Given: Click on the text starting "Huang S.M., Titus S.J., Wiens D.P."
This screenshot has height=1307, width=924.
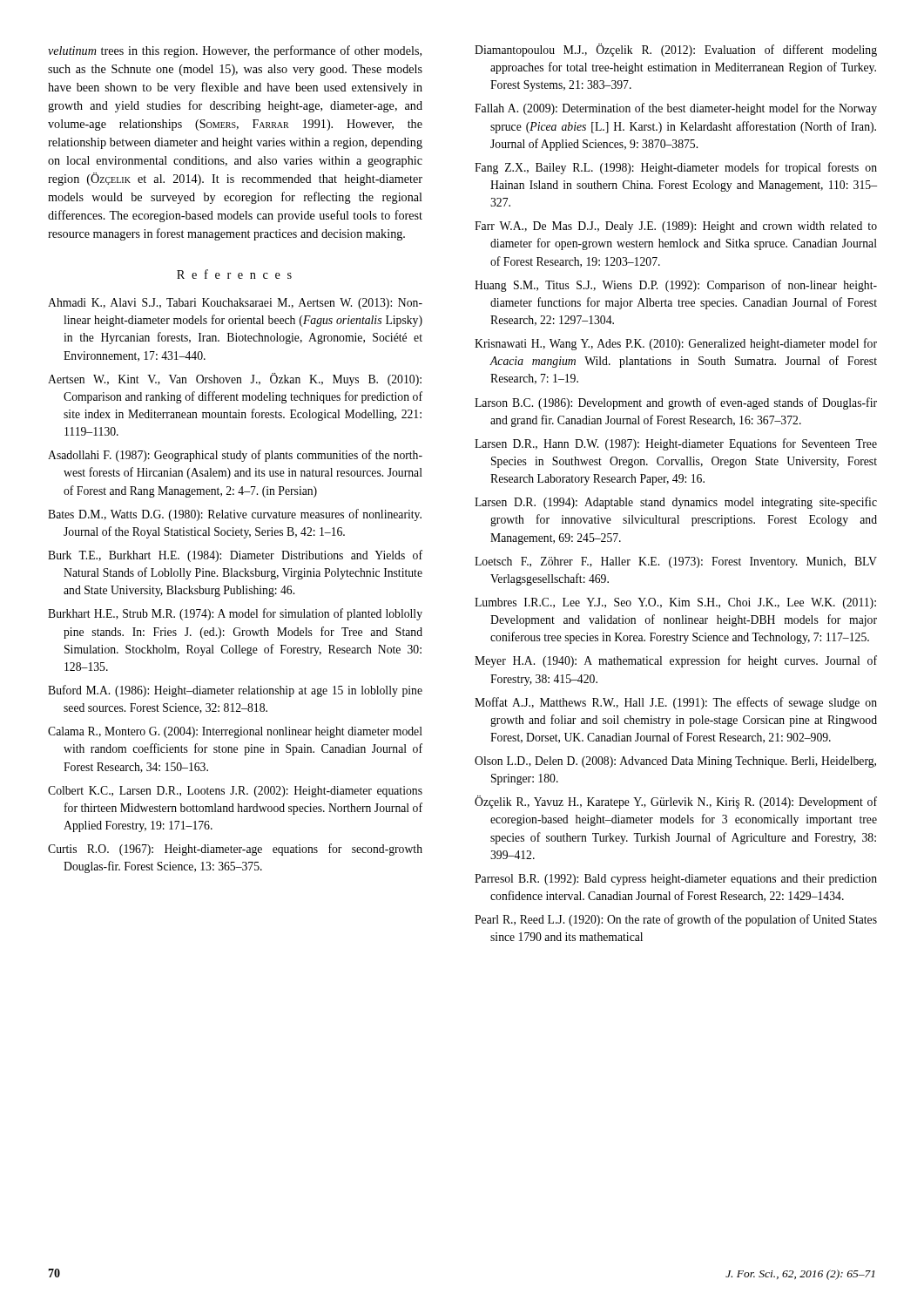Looking at the screenshot, I should pos(676,303).
